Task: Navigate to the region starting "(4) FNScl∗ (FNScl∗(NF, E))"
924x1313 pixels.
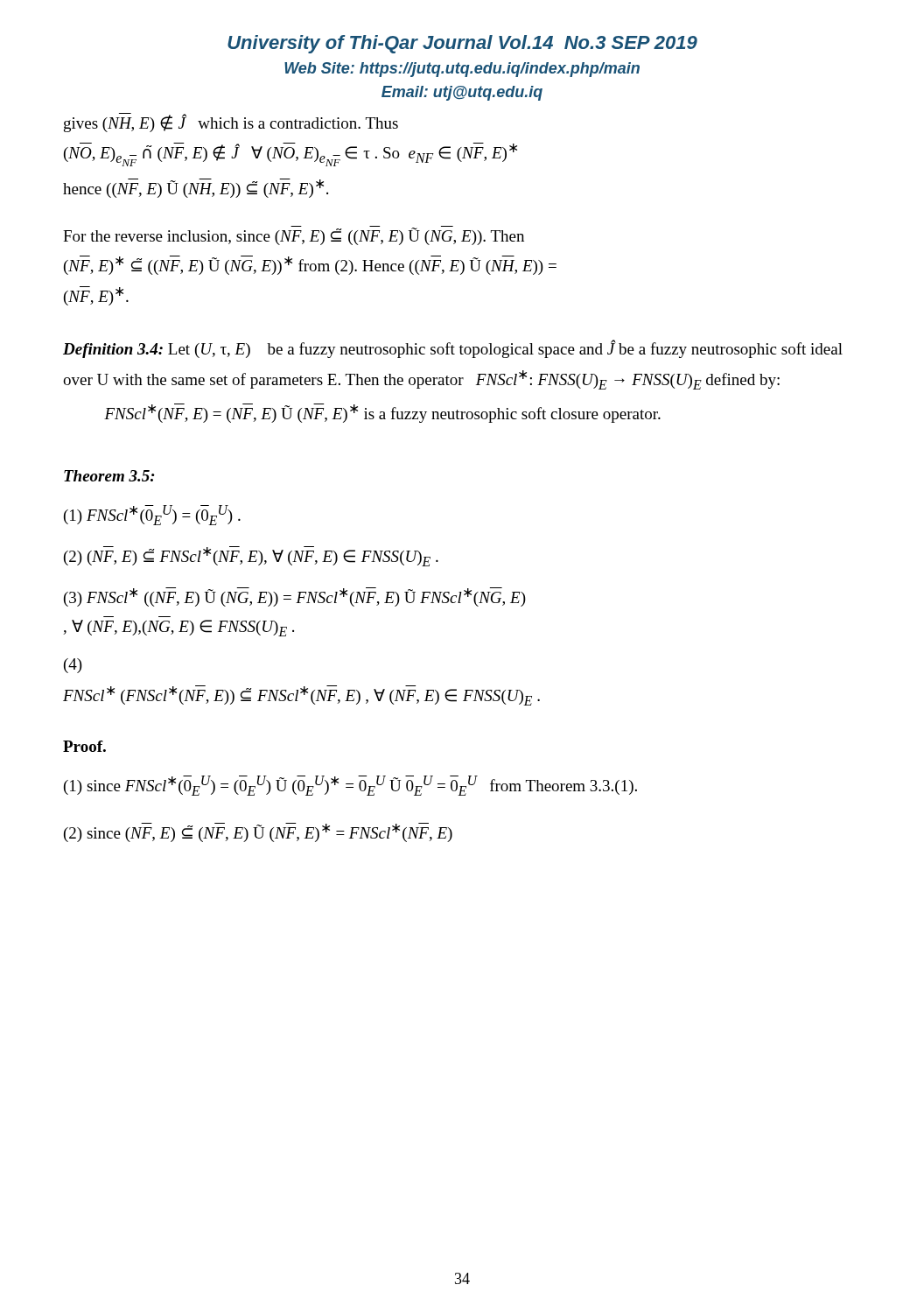Action: coord(302,682)
